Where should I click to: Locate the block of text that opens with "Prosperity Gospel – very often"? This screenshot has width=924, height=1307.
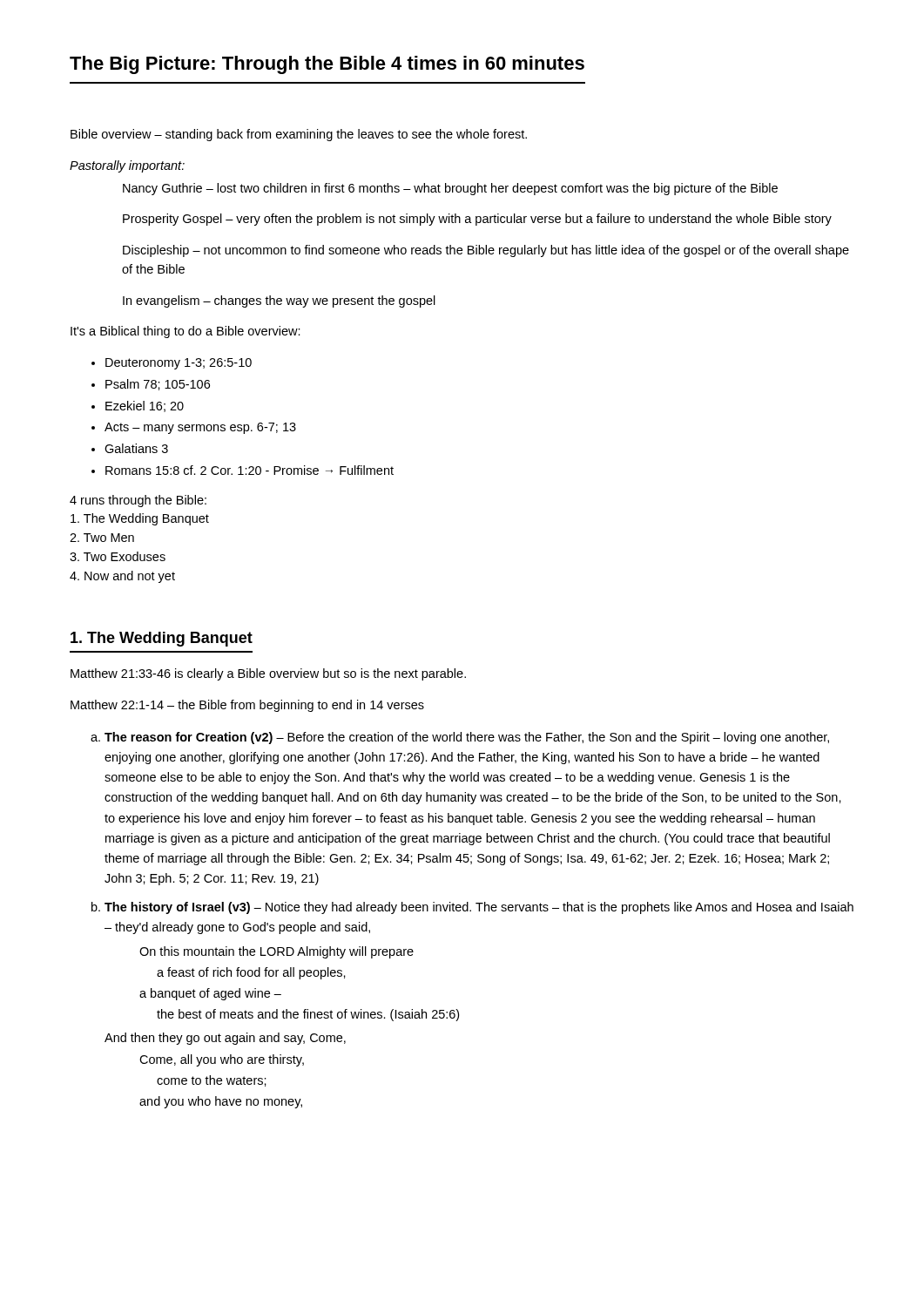click(x=477, y=219)
